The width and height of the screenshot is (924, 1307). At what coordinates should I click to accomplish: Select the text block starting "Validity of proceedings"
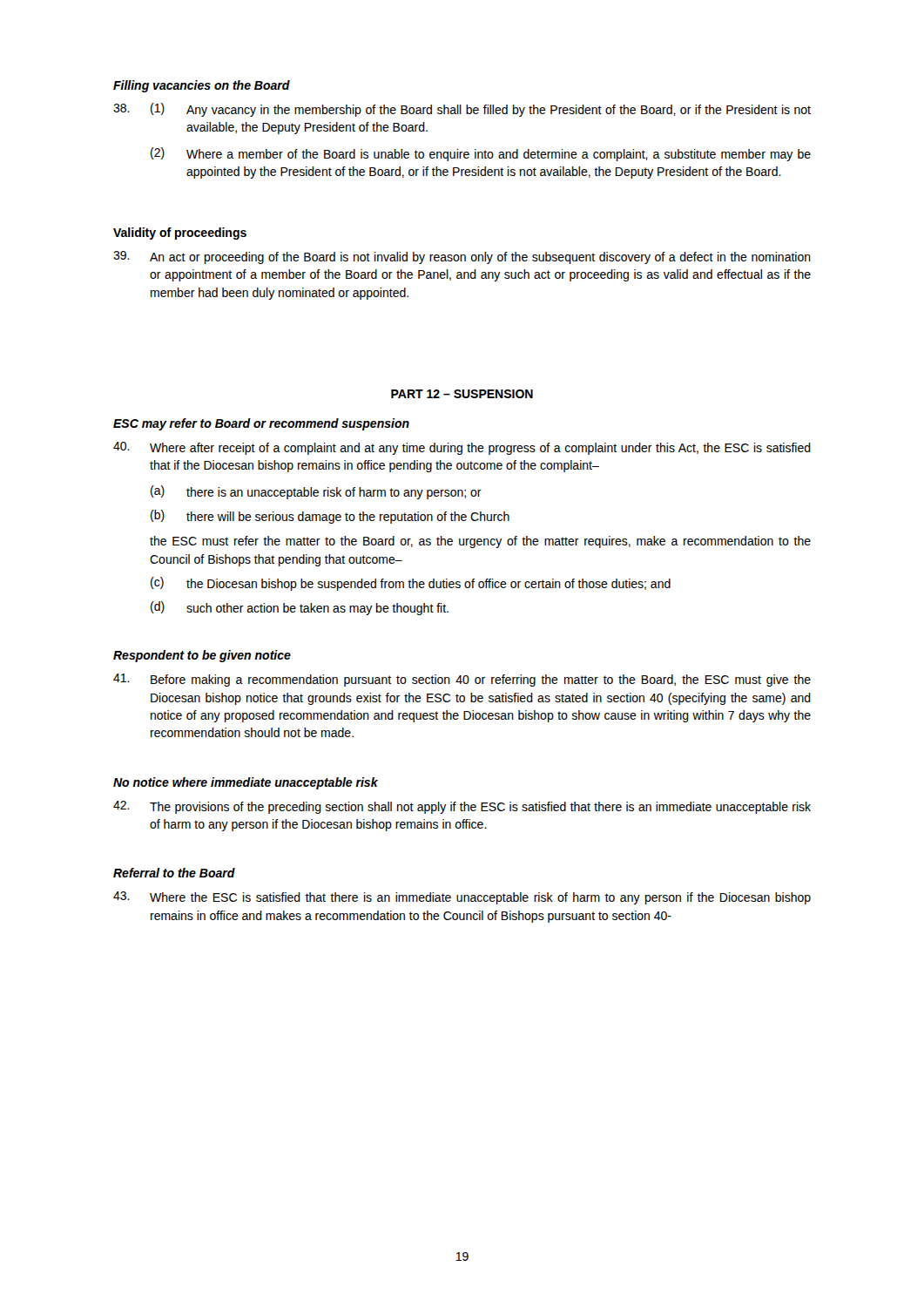[180, 233]
